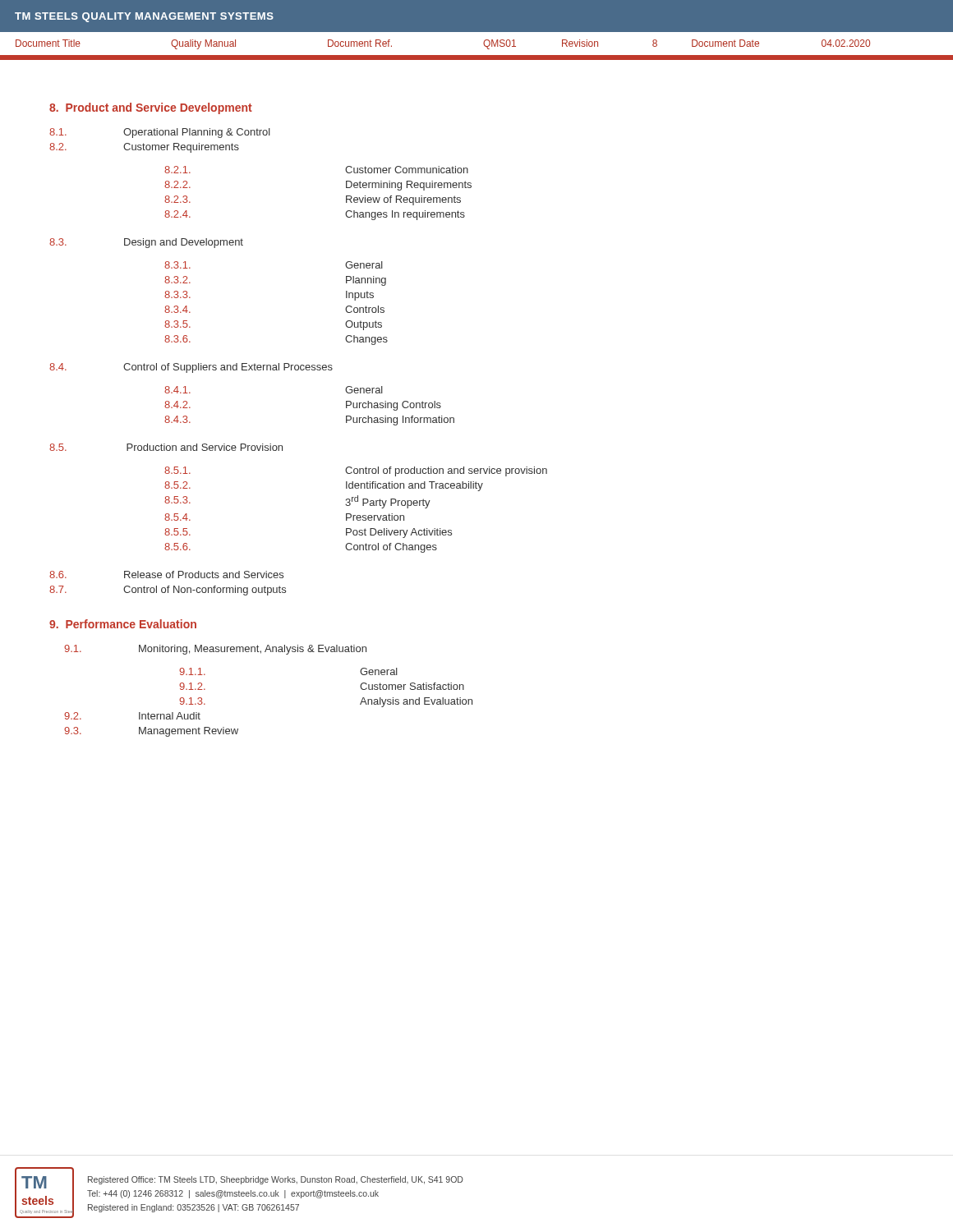
Task: Locate the text "8.6. Release of Products and Services"
Action: (167, 575)
